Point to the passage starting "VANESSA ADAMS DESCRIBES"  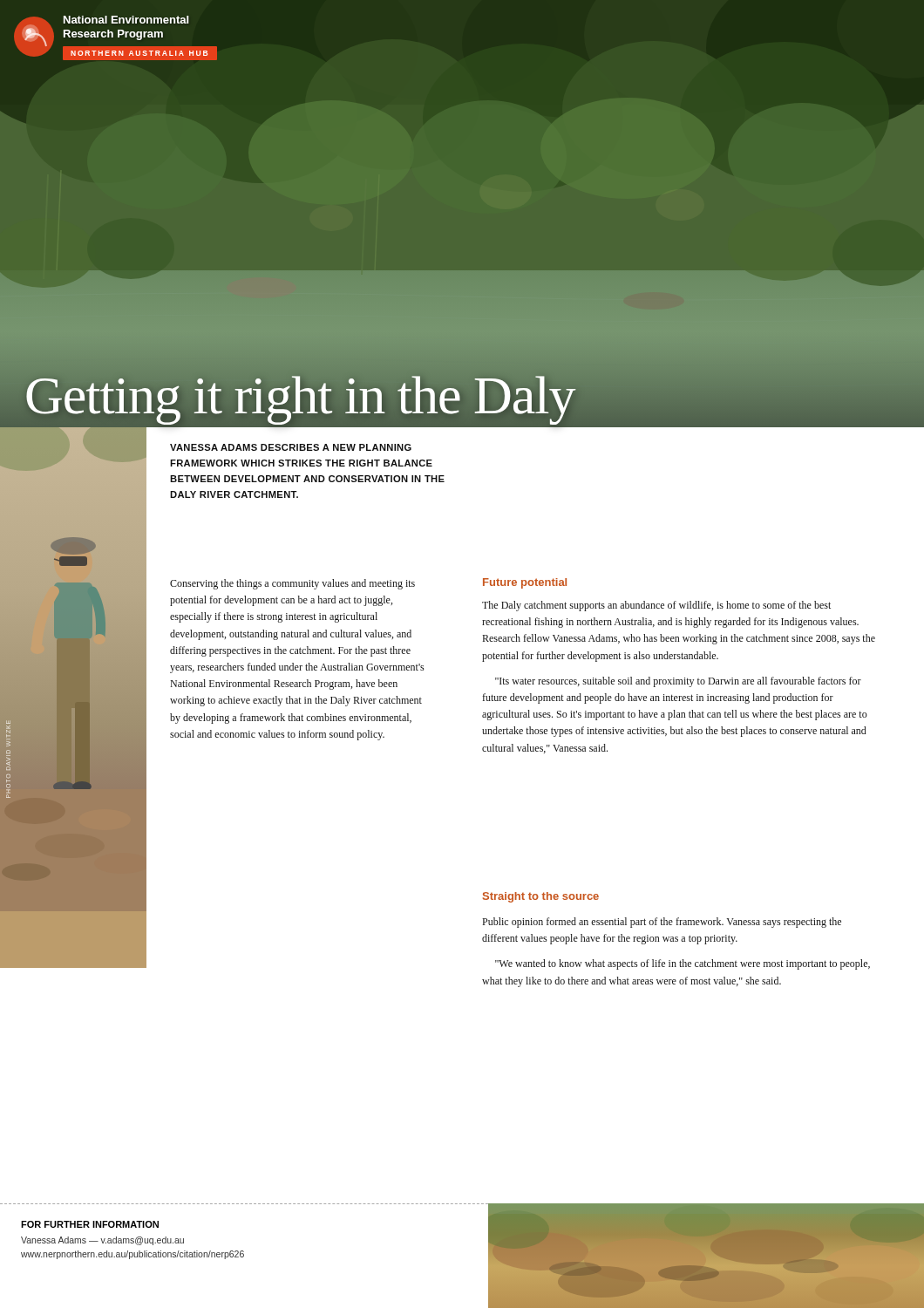click(307, 471)
